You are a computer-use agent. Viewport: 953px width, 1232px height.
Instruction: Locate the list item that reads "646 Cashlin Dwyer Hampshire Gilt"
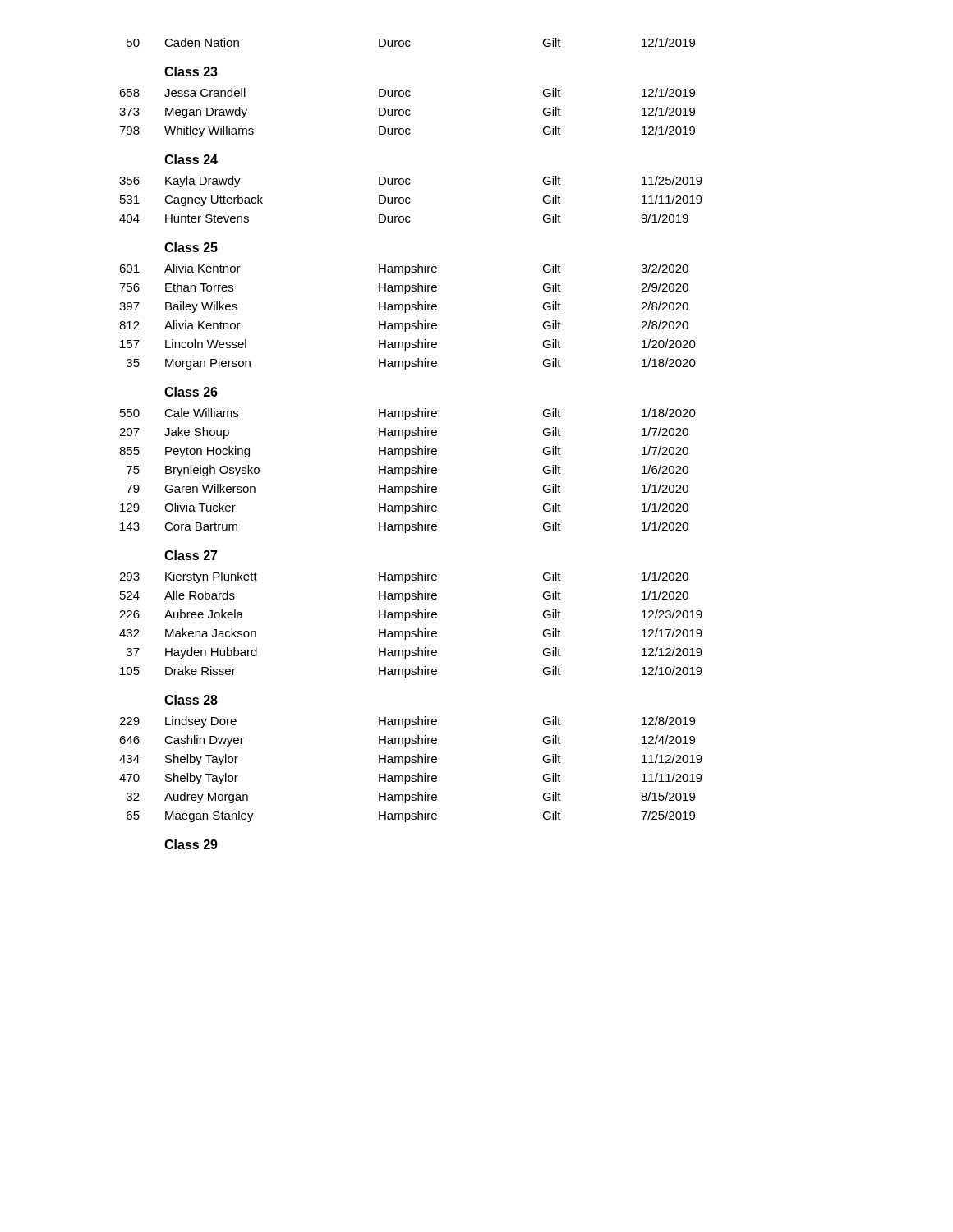click(419, 740)
